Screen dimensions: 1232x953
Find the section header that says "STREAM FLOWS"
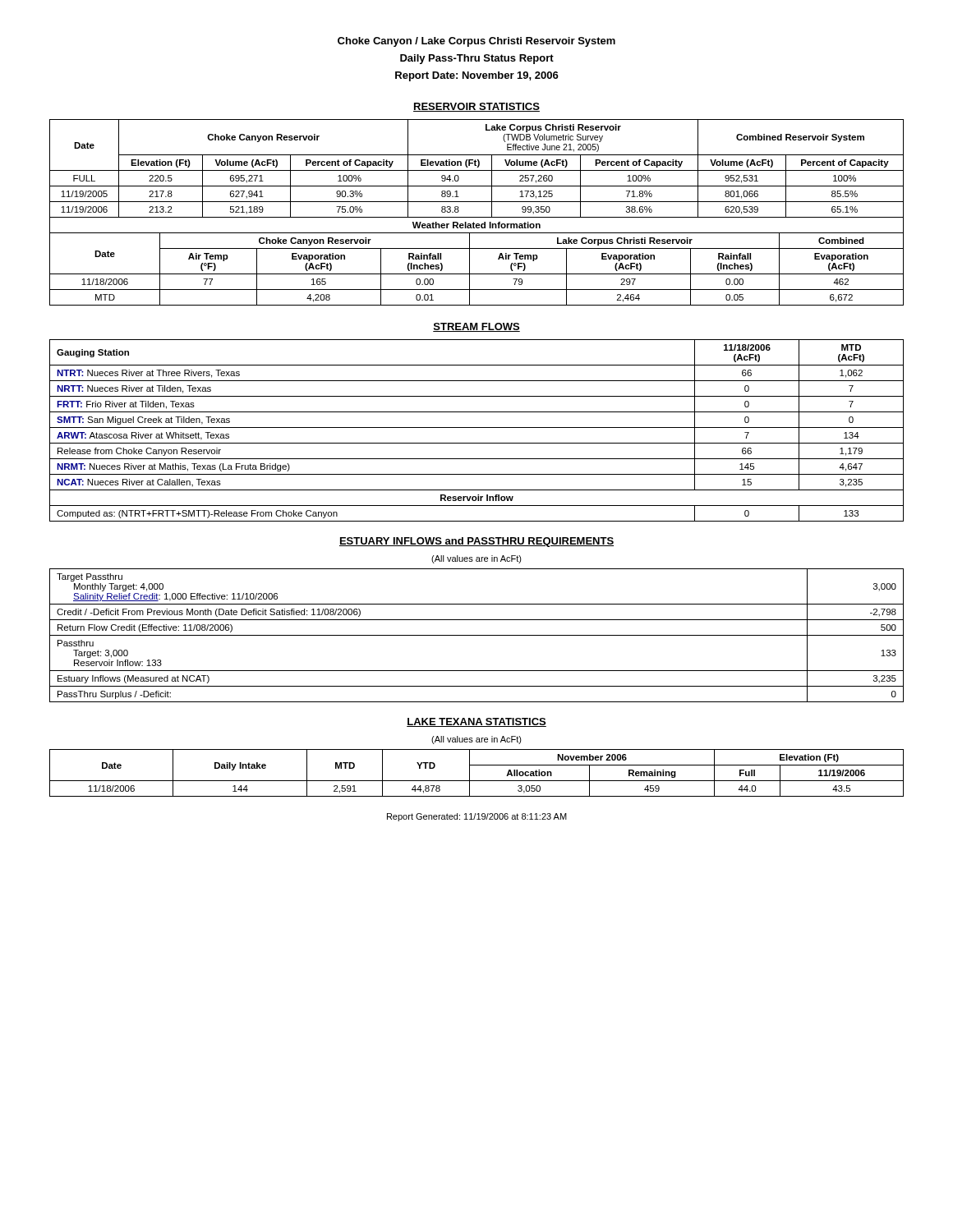click(x=476, y=327)
